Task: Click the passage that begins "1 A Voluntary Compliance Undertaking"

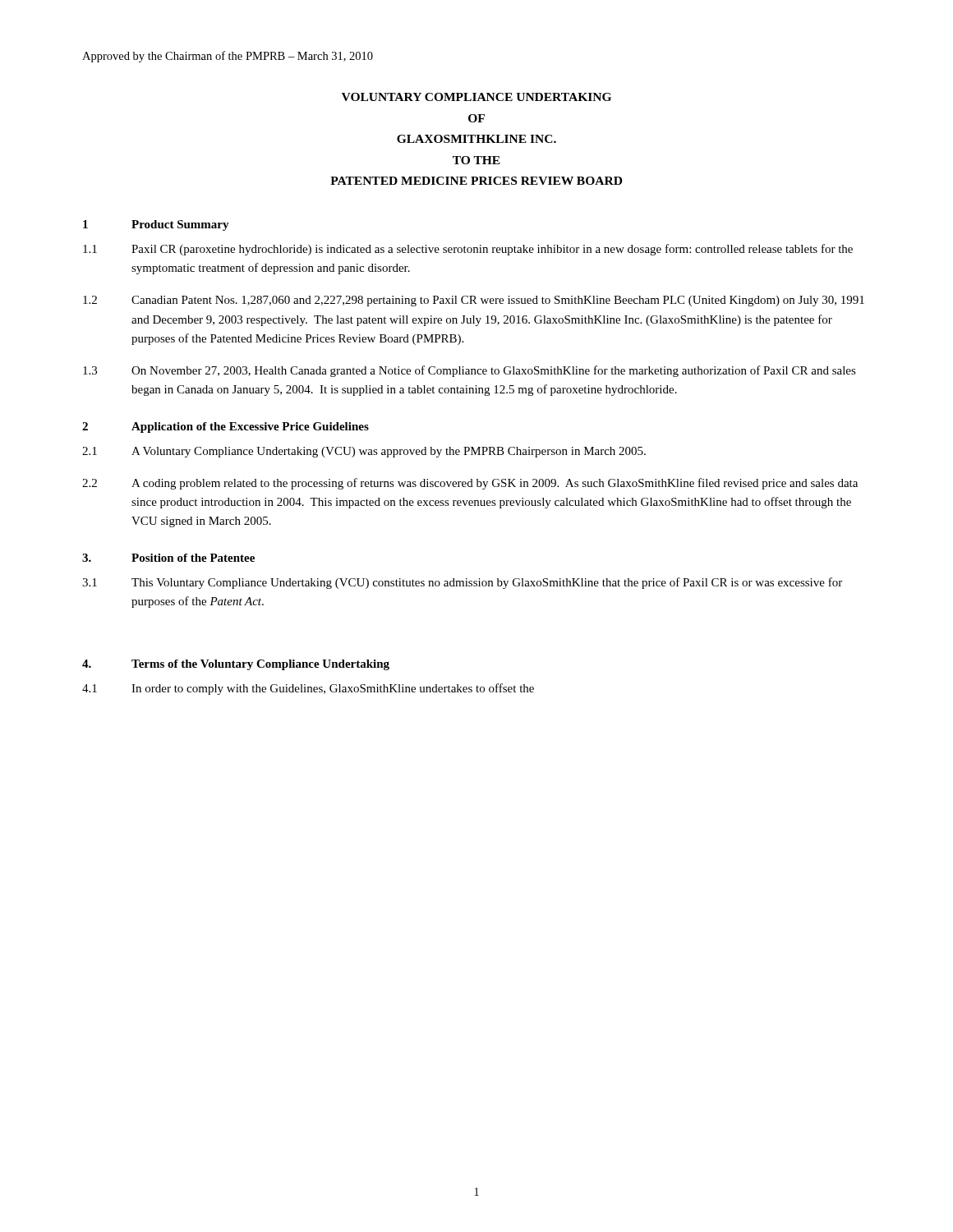Action: 364,451
